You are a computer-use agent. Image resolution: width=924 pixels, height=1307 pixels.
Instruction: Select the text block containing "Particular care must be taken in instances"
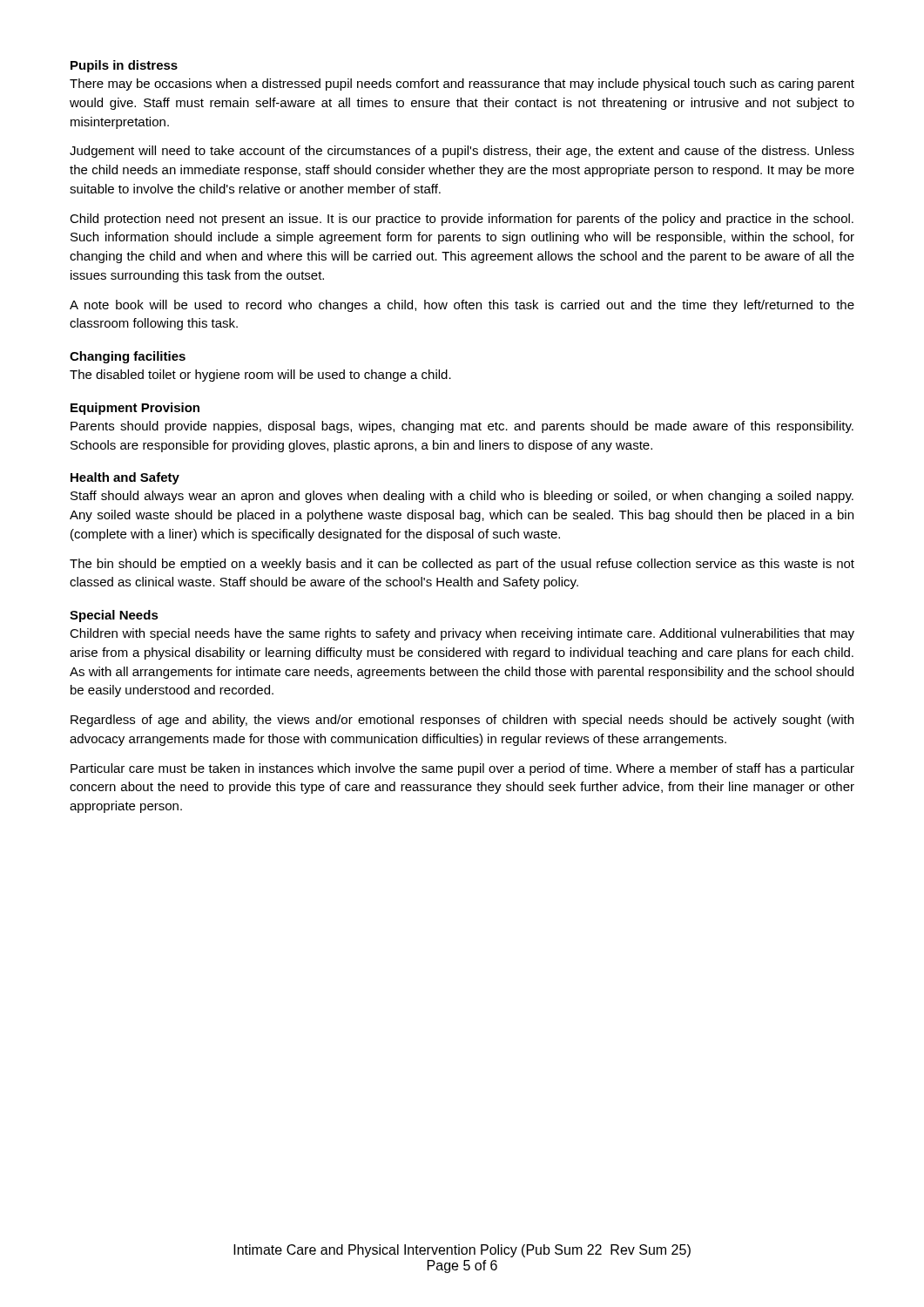point(462,787)
